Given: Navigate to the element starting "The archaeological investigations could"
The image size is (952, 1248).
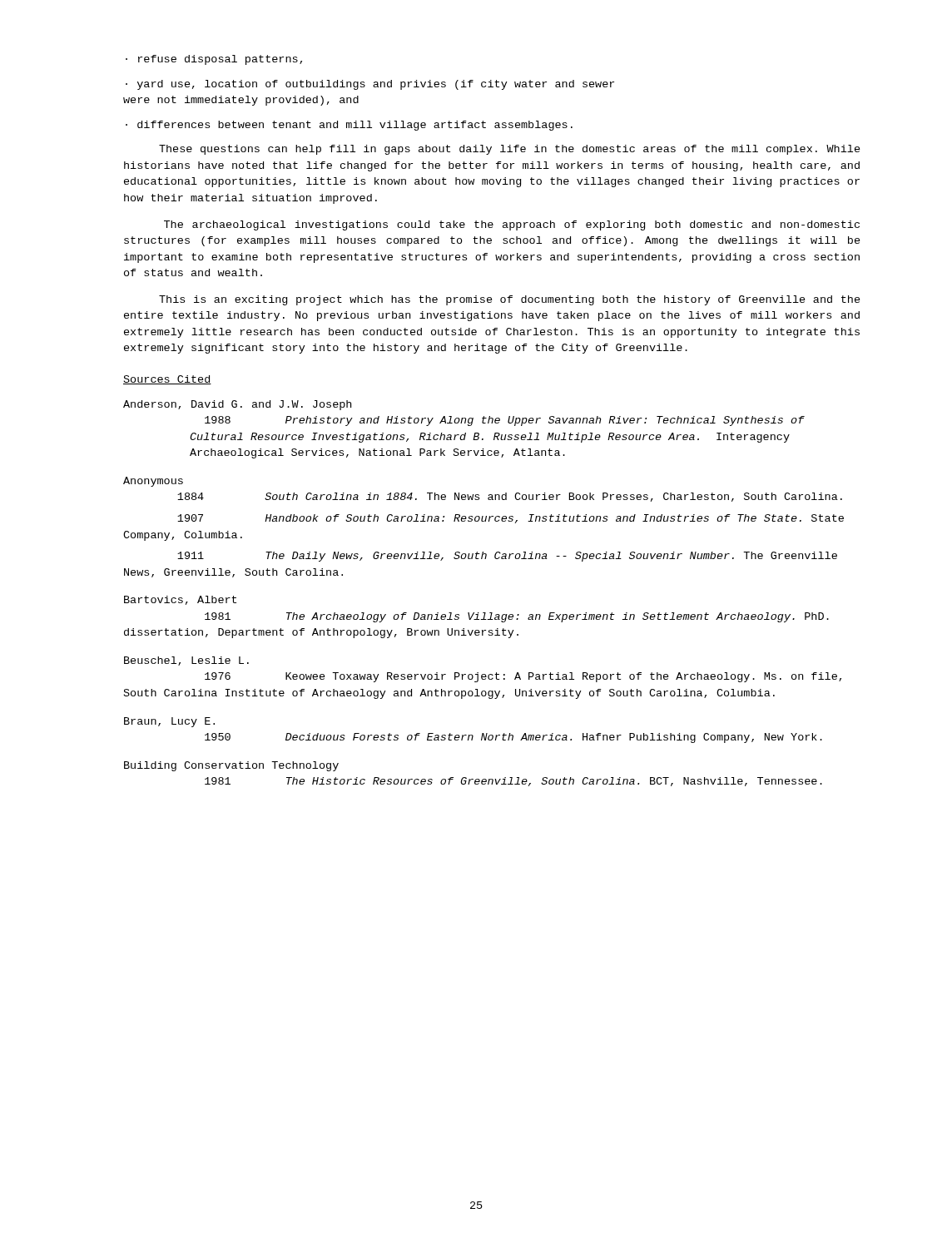Looking at the screenshot, I should point(492,249).
